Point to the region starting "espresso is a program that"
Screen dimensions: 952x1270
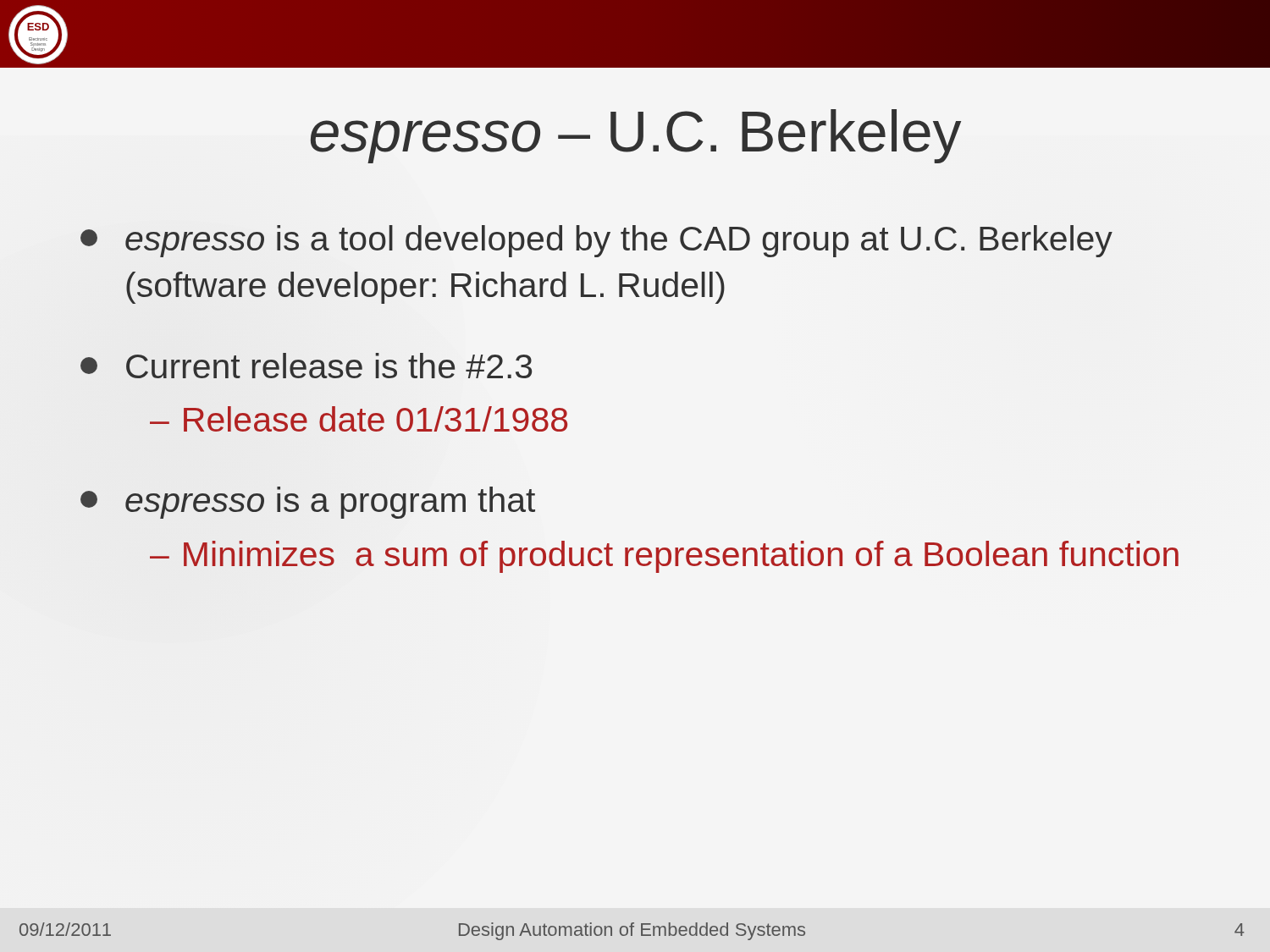(x=308, y=501)
